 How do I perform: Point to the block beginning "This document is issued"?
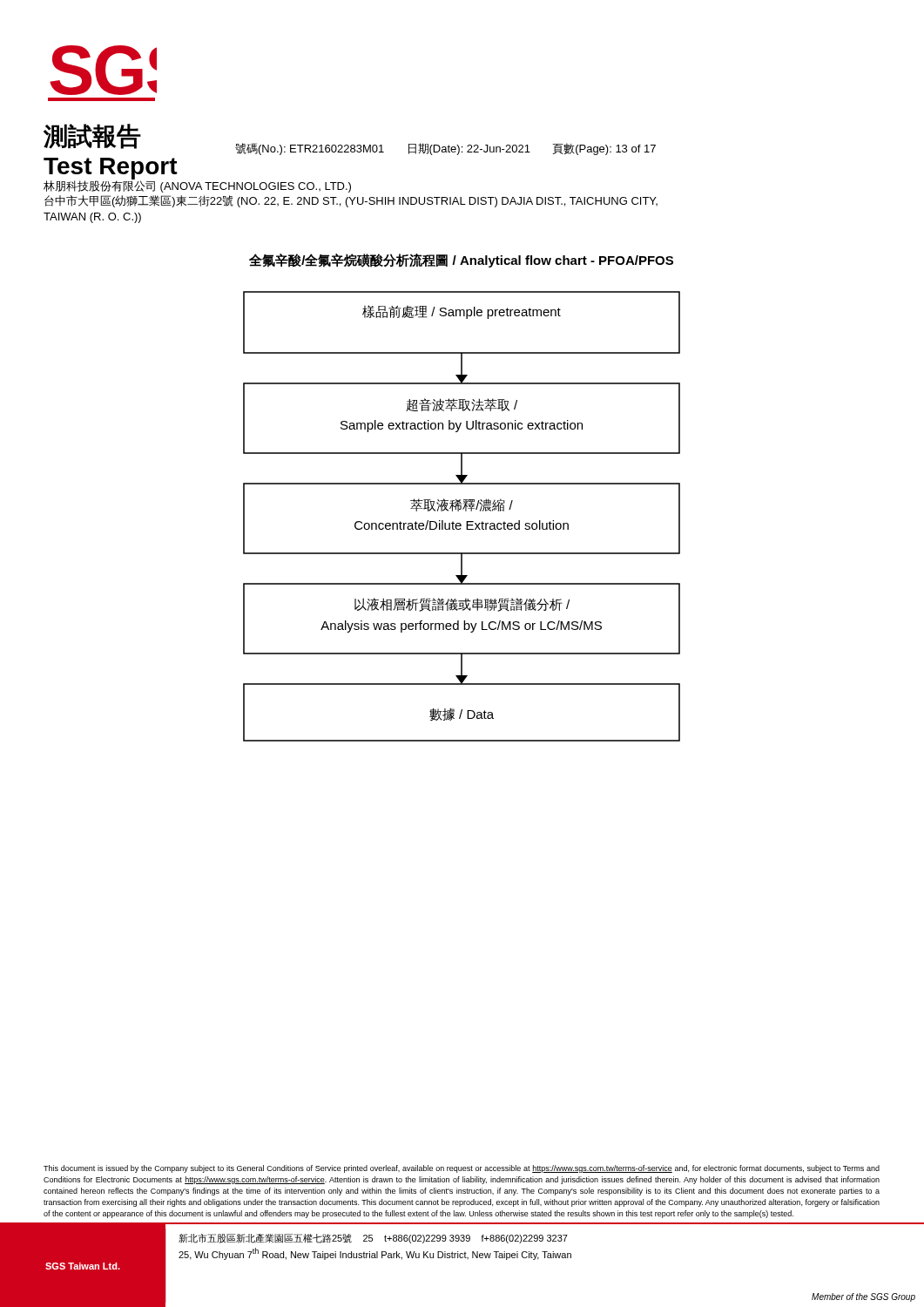[x=462, y=1191]
